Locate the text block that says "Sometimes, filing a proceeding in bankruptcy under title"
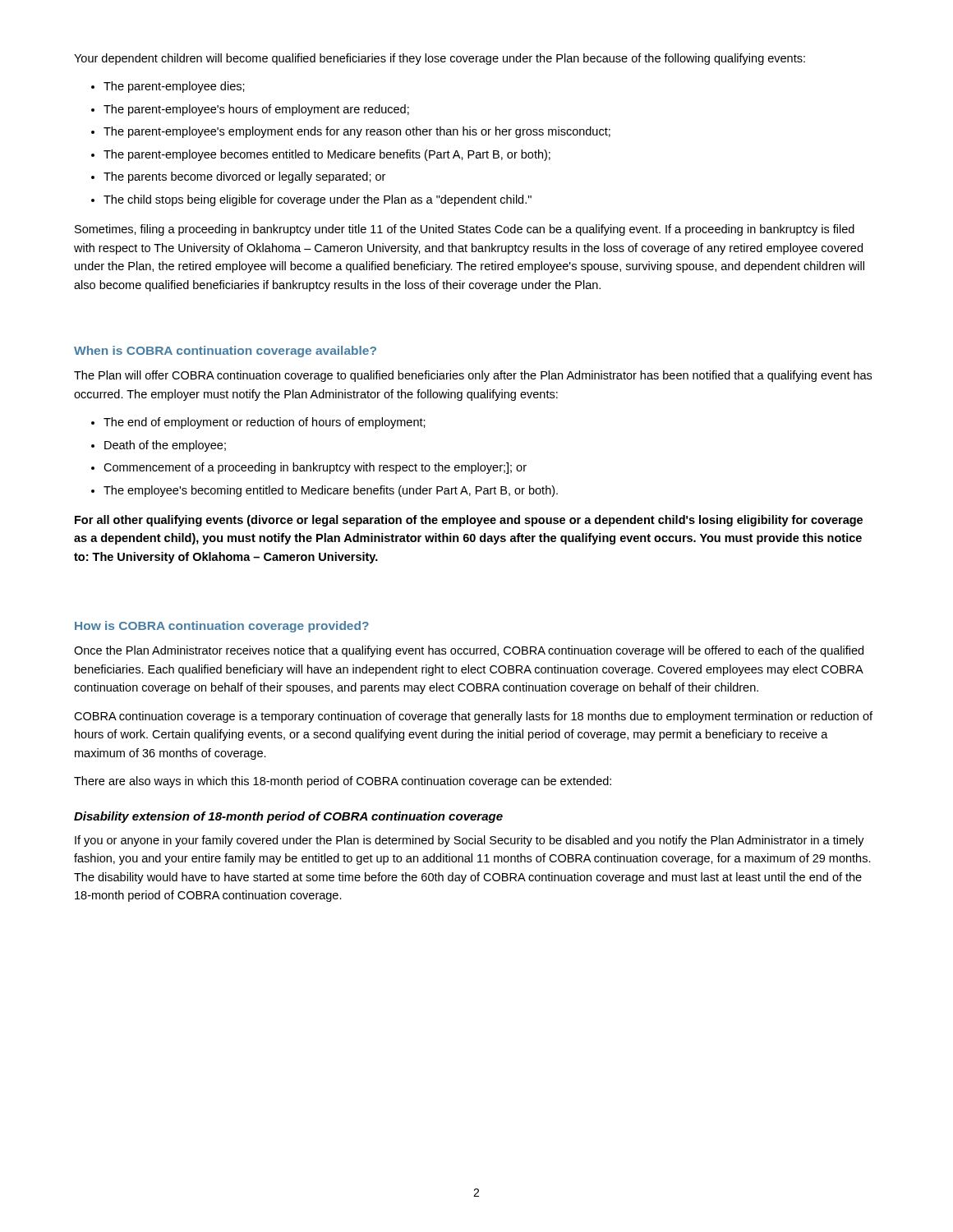Screen dimensions: 1232x953 476,257
